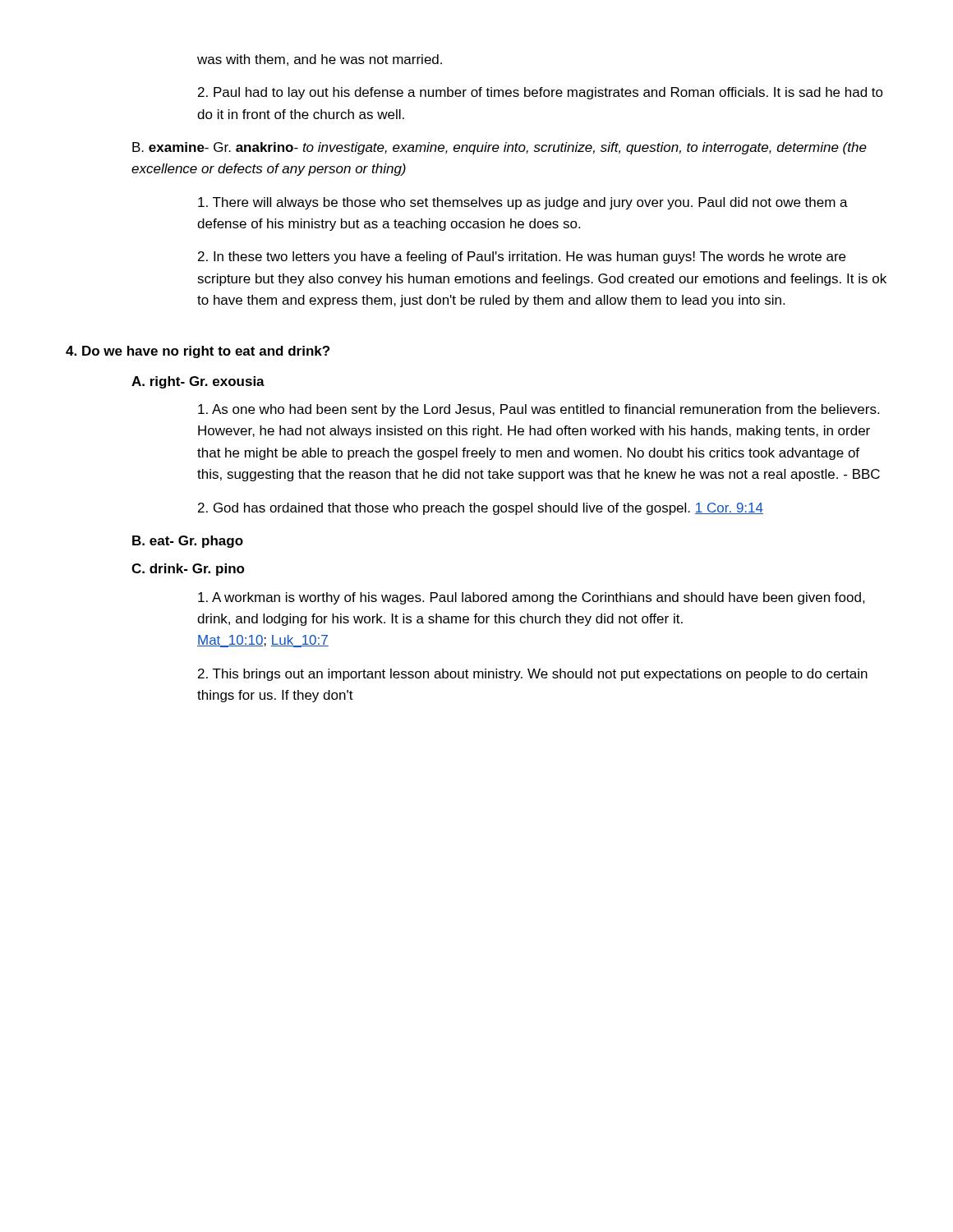Point to the block beginning "2. This brings out an important"
Image resolution: width=953 pixels, height=1232 pixels.
(x=533, y=684)
